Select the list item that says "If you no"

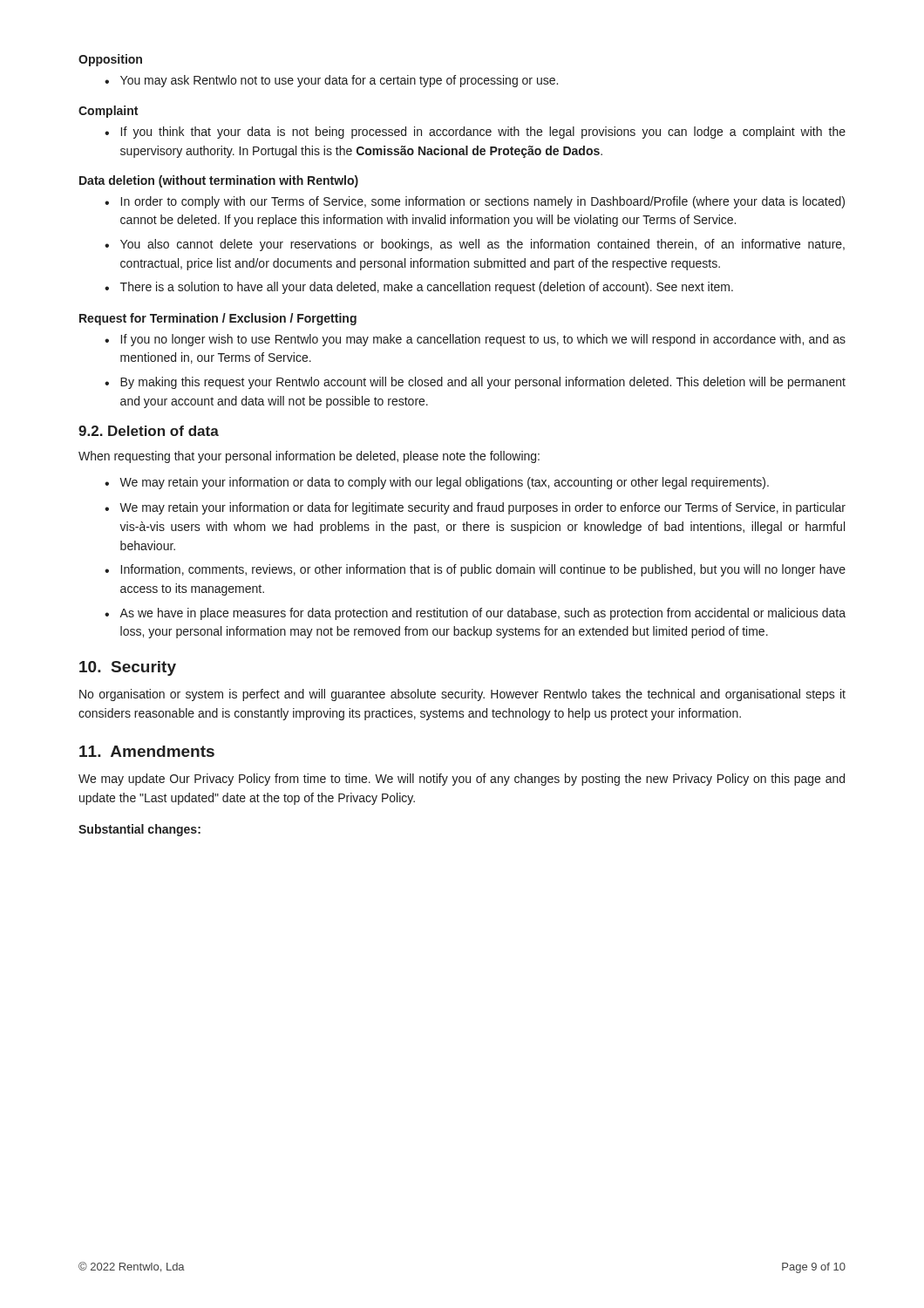point(462,349)
